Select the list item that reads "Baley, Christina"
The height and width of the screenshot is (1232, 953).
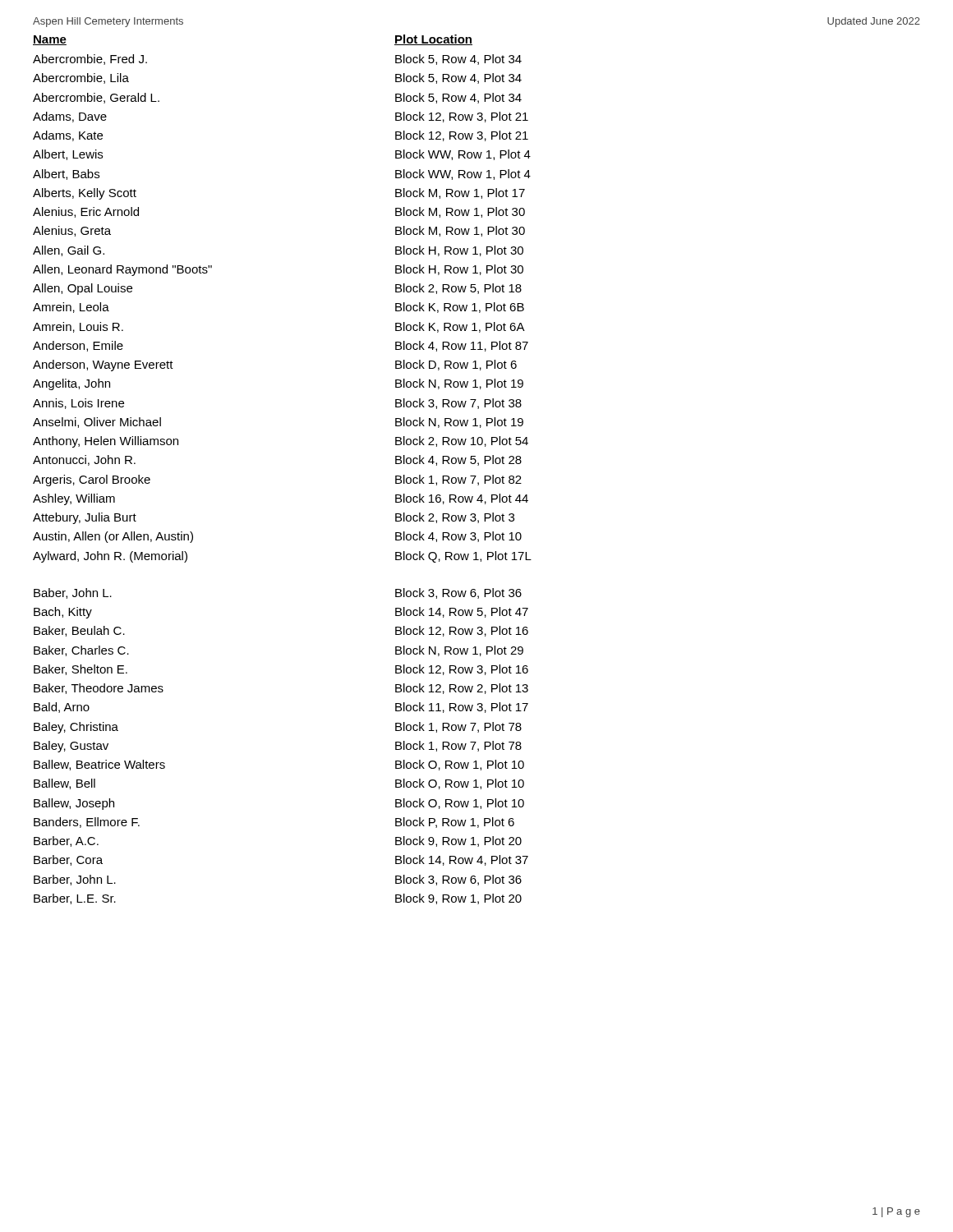coord(76,726)
